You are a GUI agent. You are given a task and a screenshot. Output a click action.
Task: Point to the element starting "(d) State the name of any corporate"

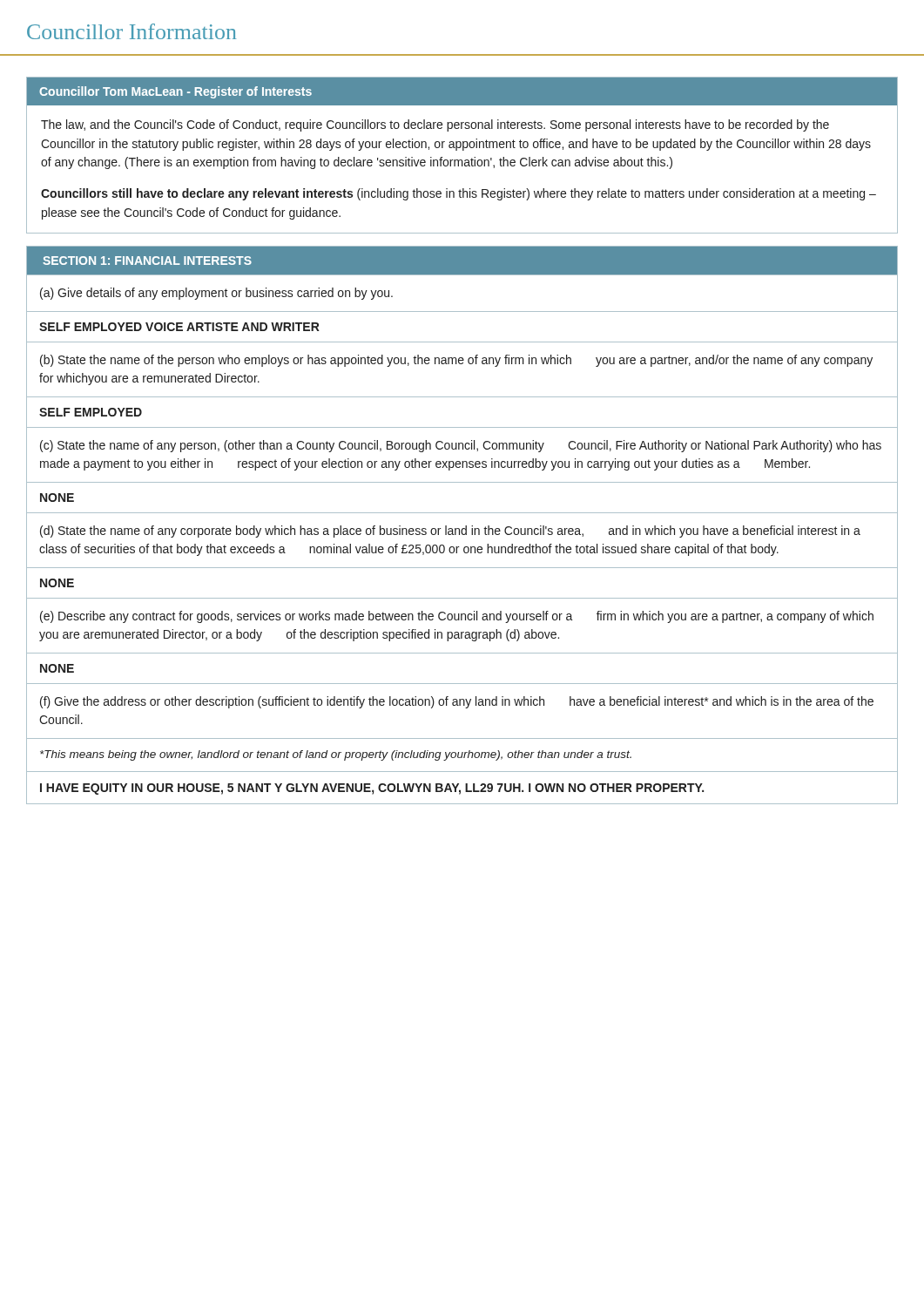point(450,540)
